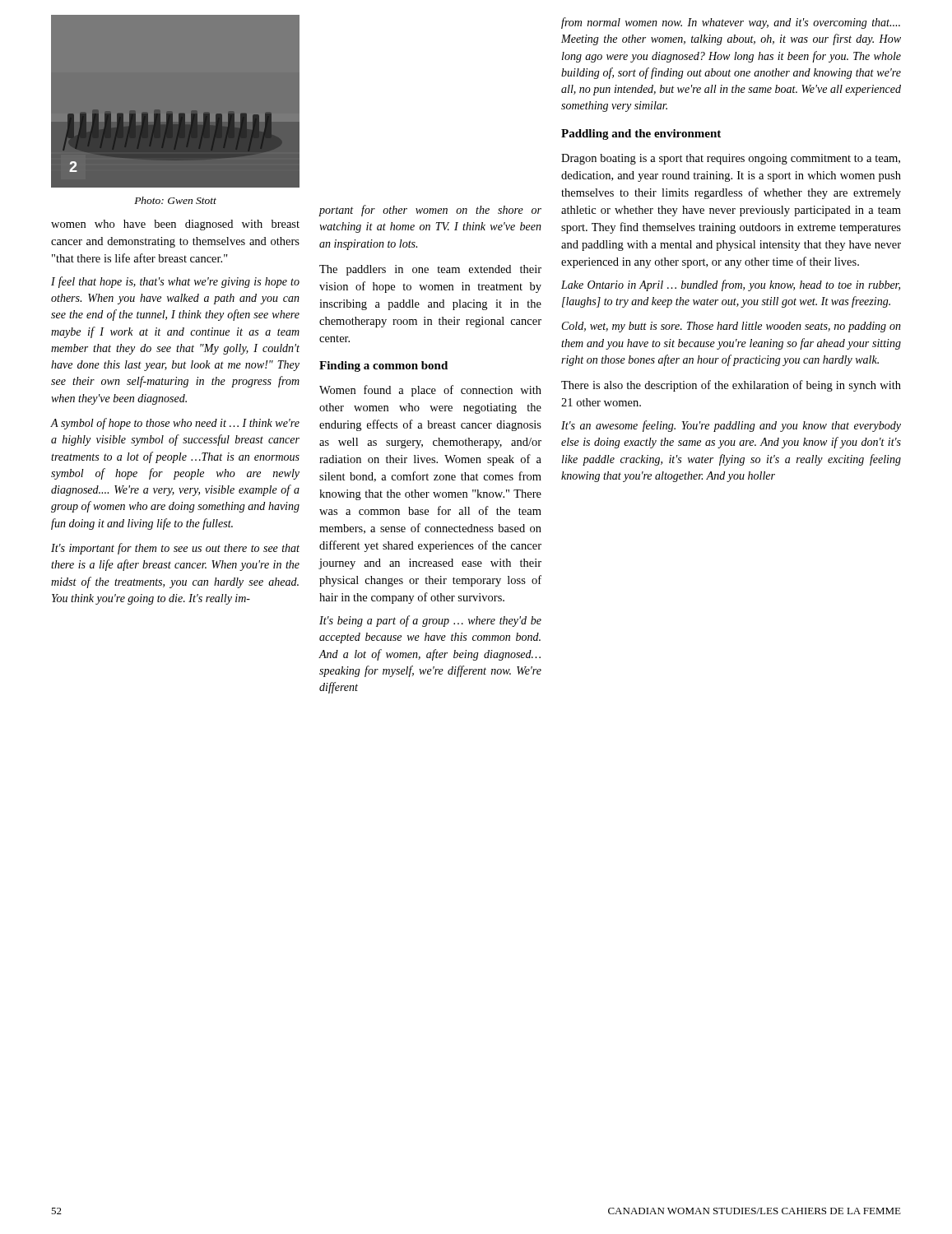Point to the text starting "It's an awesome feeling. You're paddling"
The height and width of the screenshot is (1234, 952).
pyautogui.click(x=731, y=451)
